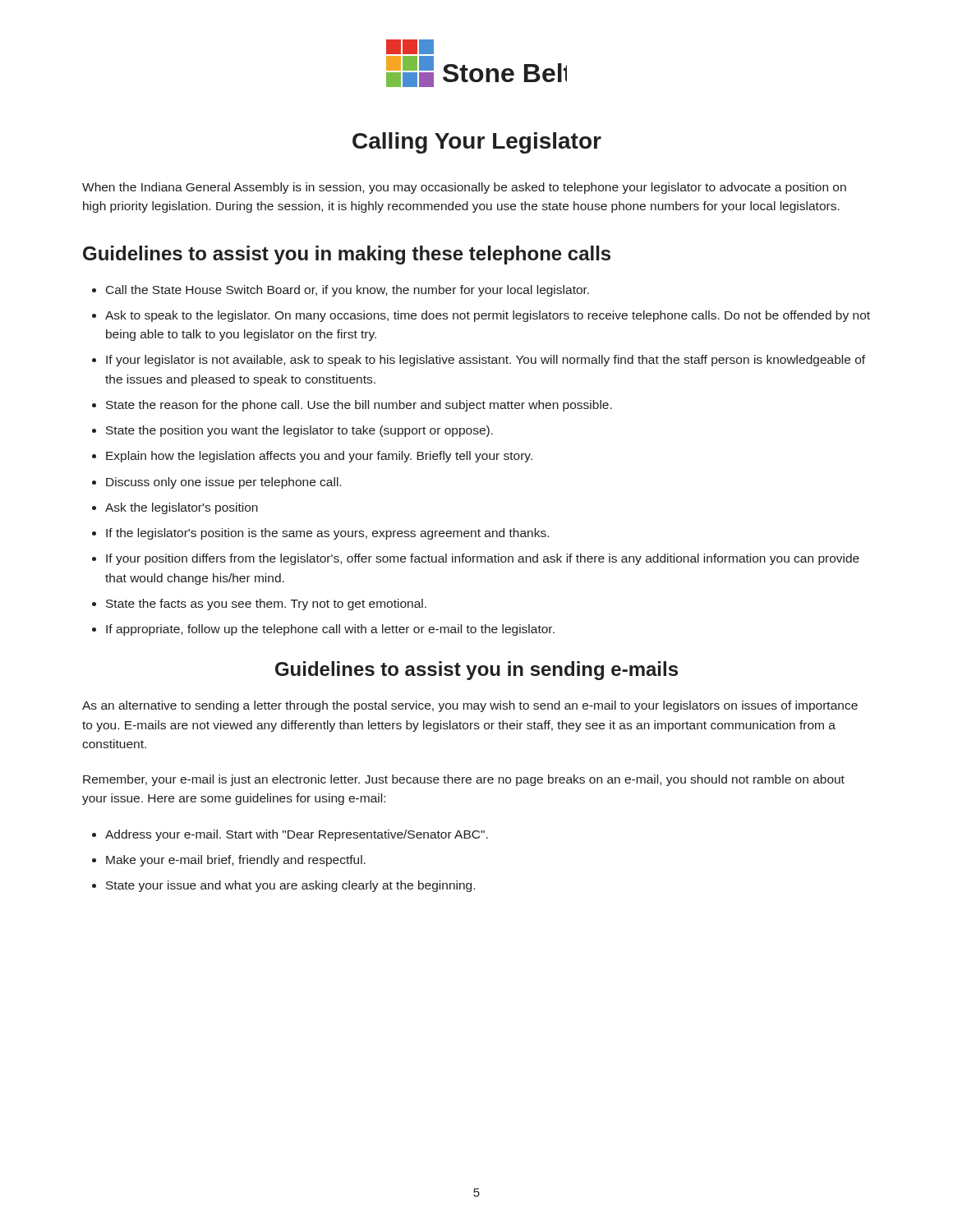
Task: Point to the block beginning "As an alternative to sending a letter"
Action: point(470,724)
